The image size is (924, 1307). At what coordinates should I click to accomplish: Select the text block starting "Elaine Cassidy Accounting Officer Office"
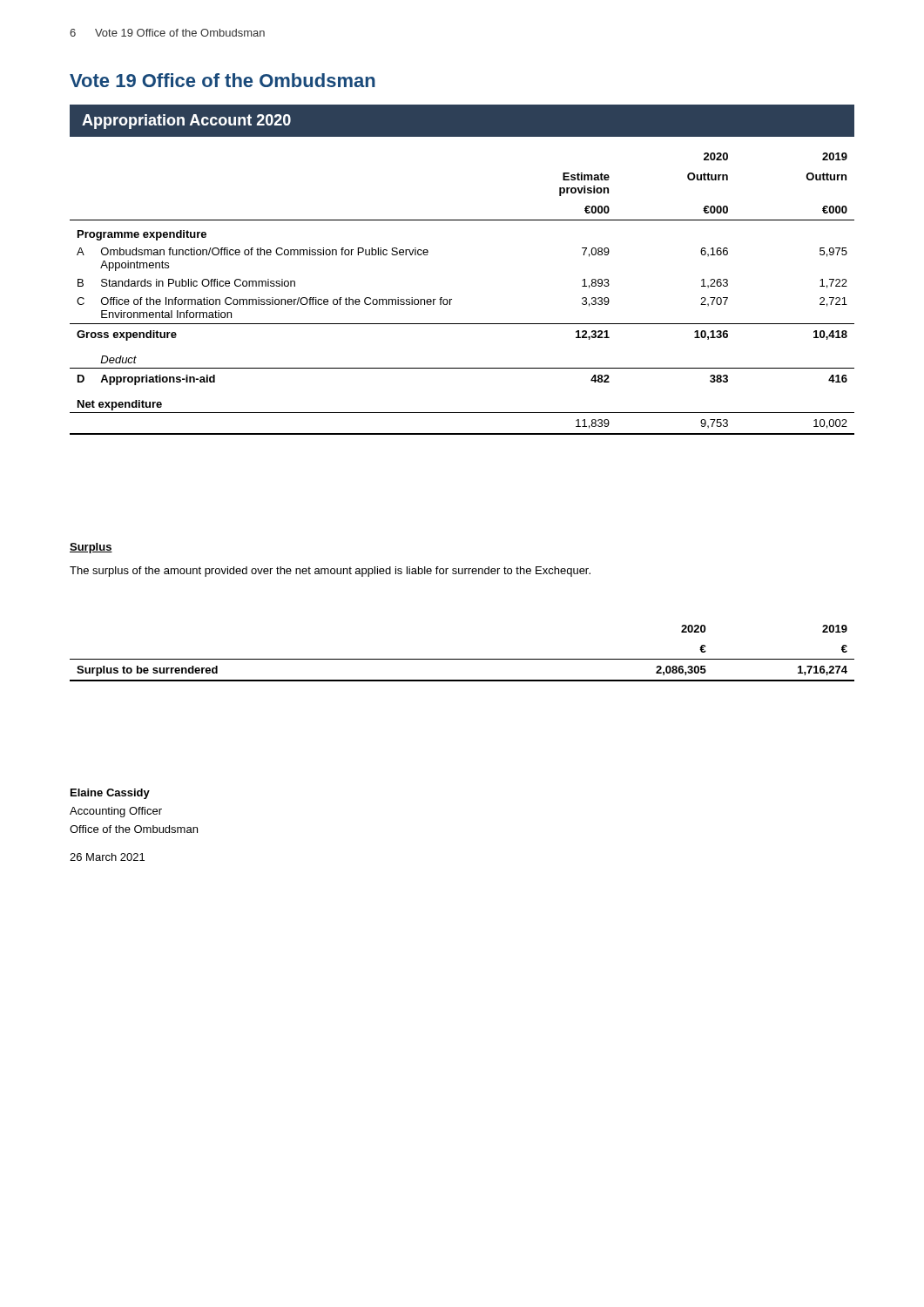[134, 826]
